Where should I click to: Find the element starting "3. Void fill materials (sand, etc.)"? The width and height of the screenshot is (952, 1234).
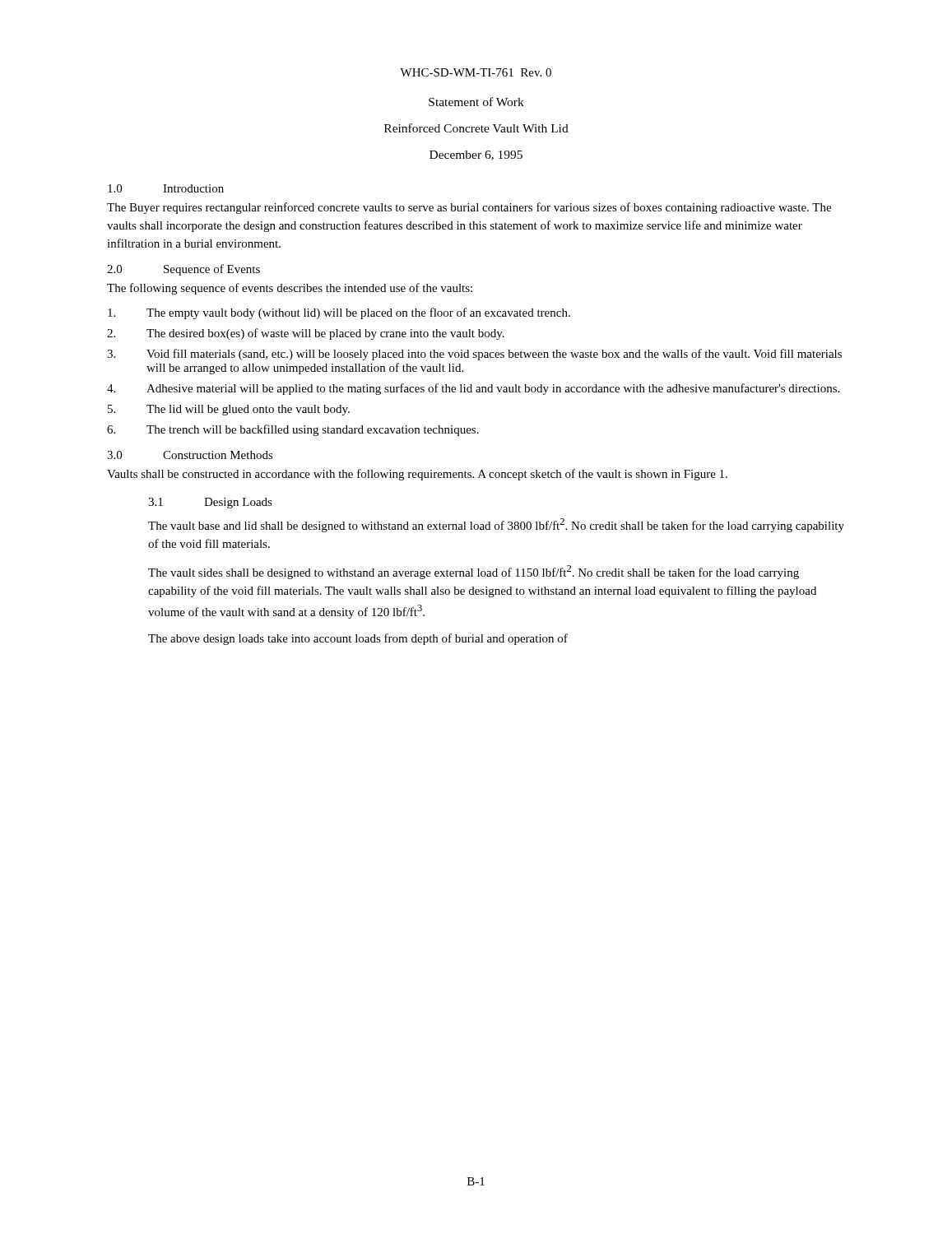coord(476,361)
